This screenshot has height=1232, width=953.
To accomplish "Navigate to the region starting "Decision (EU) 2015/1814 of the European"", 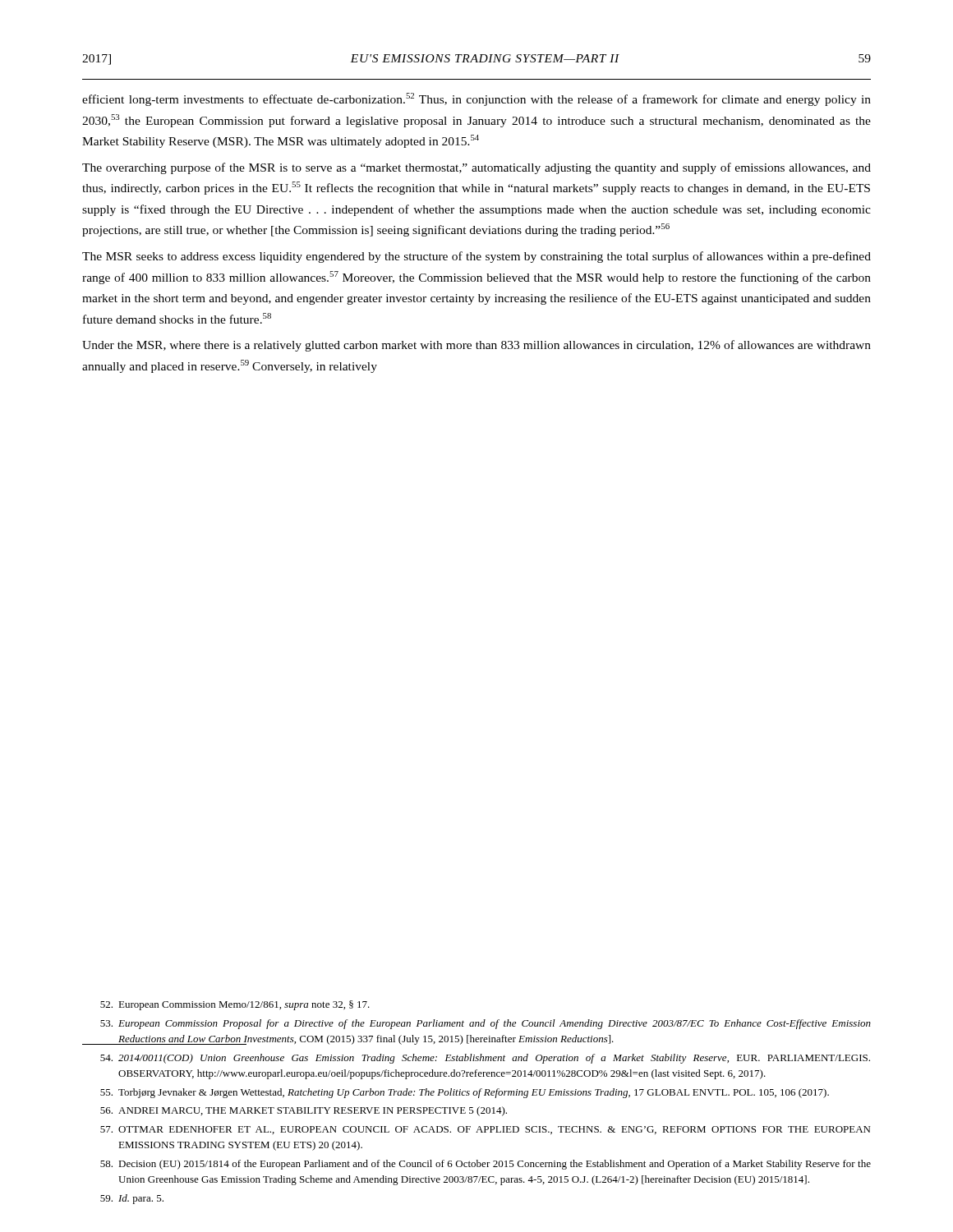I will tap(476, 1171).
